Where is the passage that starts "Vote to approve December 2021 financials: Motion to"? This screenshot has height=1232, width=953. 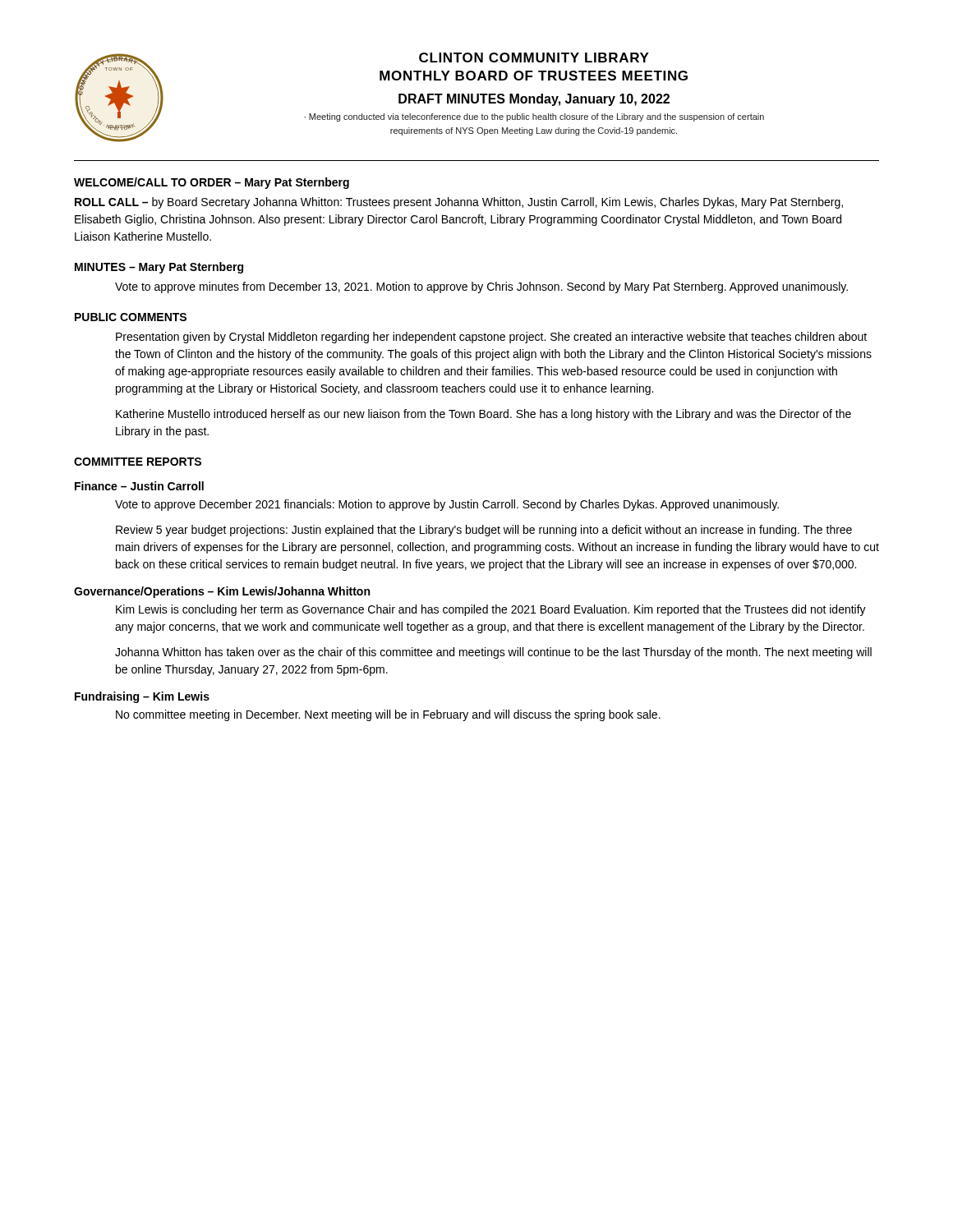click(447, 504)
